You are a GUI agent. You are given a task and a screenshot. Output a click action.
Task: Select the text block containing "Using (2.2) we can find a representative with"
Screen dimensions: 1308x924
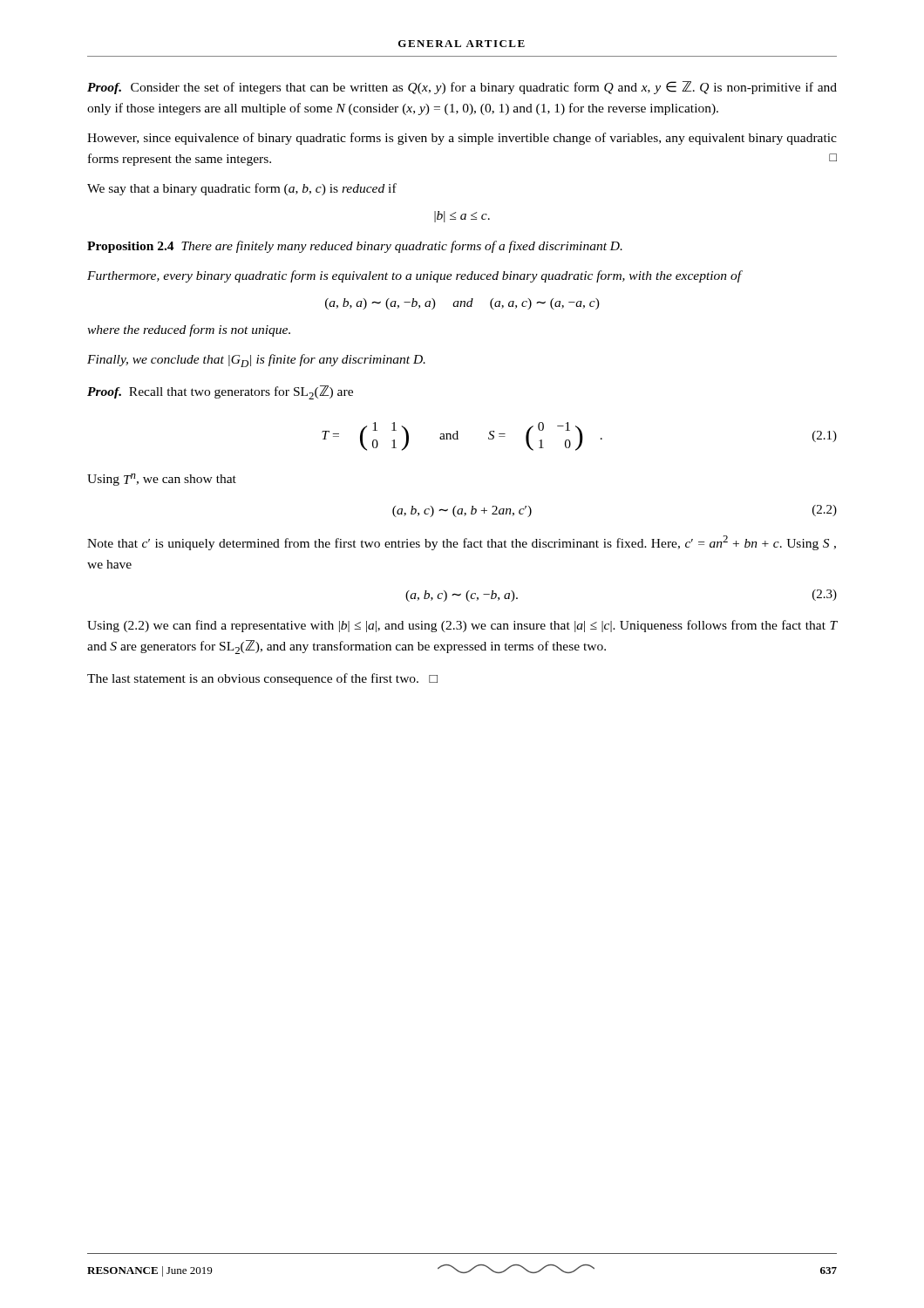point(462,637)
